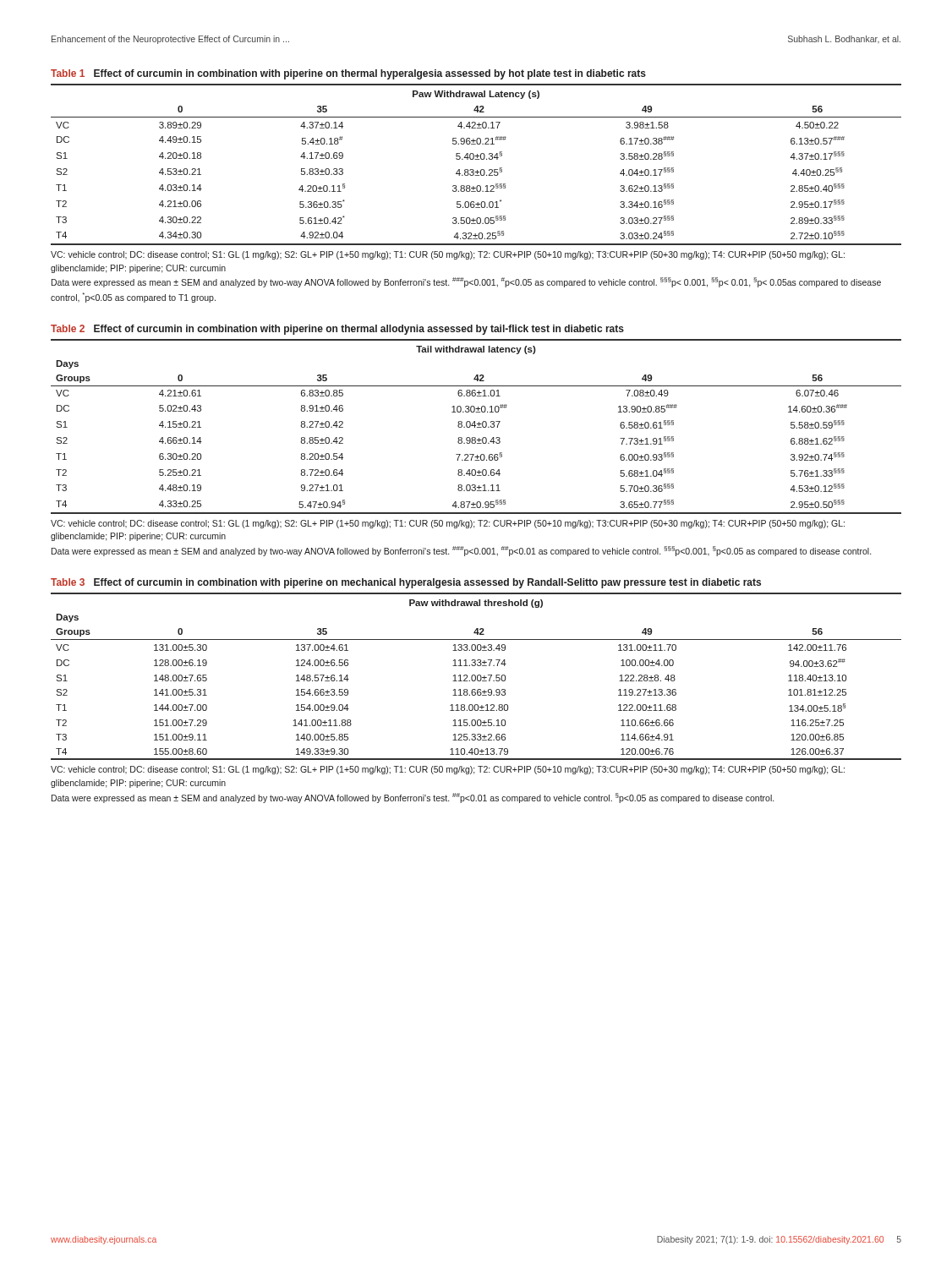Find the table that mentions "Paw withdrawal threshold"
The height and width of the screenshot is (1268, 952).
[476, 691]
